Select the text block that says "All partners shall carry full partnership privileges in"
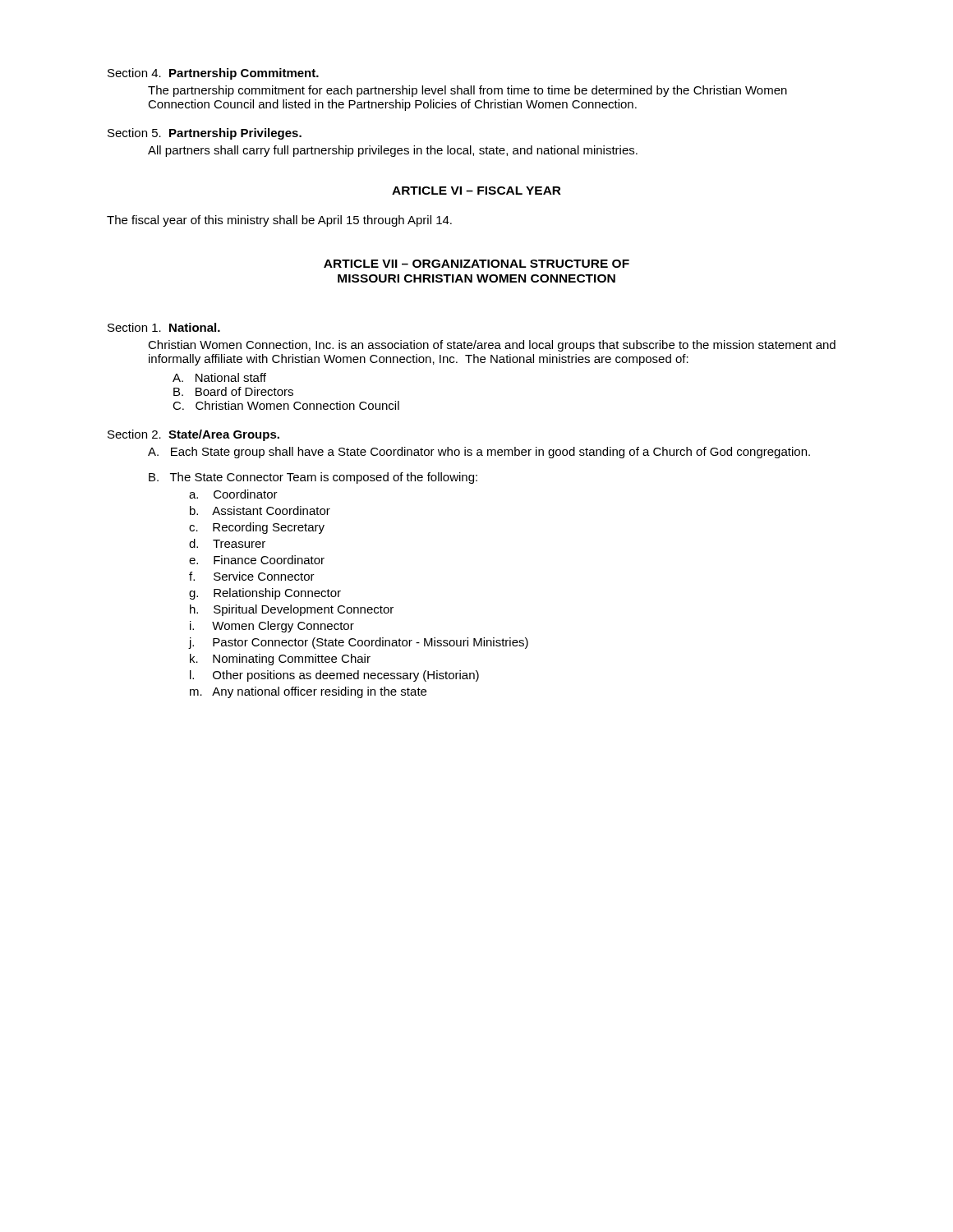The image size is (953, 1232). (393, 150)
